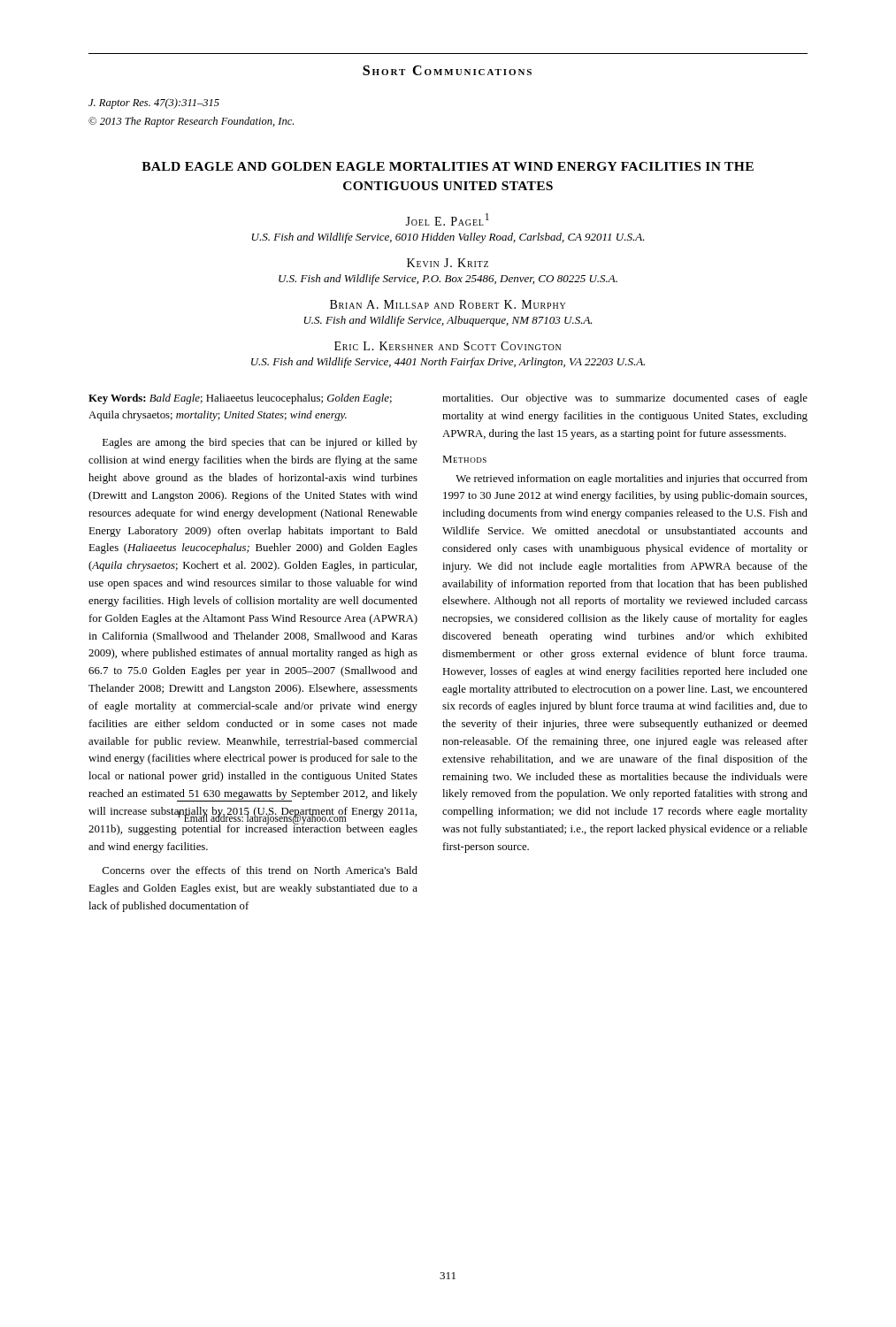Find the text block containing "Key Words: Bald Eagle; Haliaeetus leucocephalus; Golden"
This screenshot has width=896, height=1327.
point(240,407)
